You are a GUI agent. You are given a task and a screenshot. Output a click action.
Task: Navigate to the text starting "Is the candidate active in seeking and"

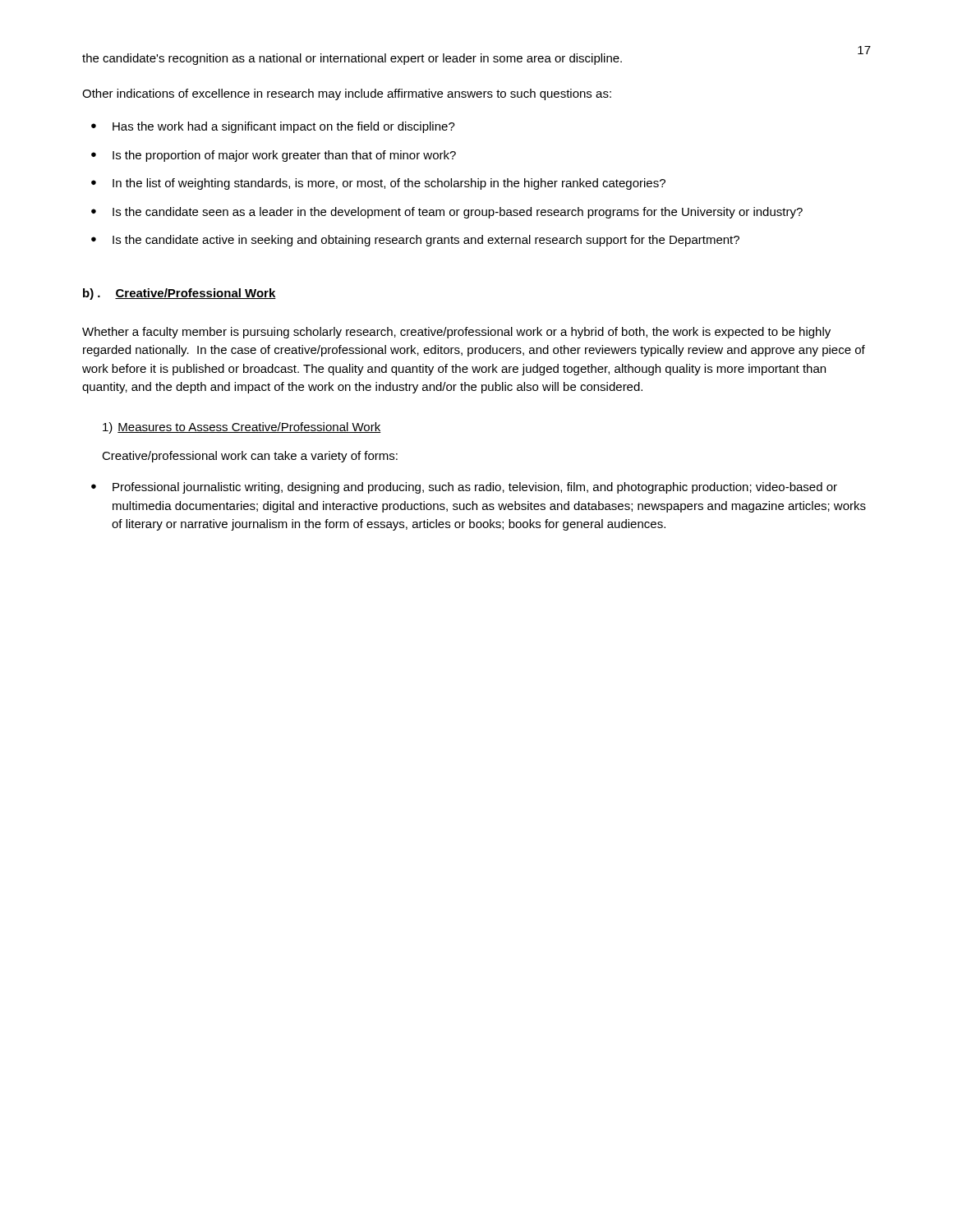426,239
